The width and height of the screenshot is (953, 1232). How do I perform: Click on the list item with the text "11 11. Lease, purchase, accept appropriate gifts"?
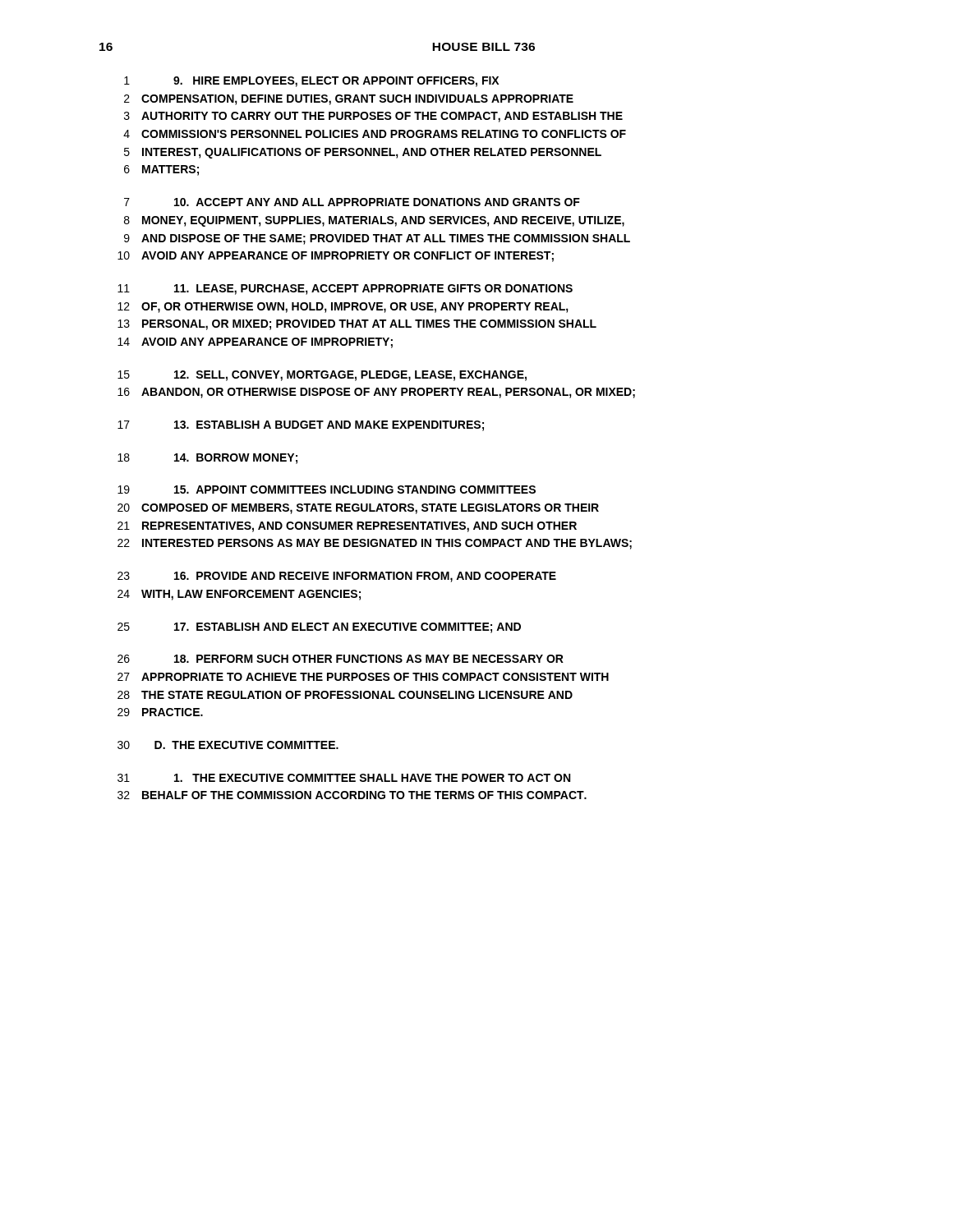point(476,316)
